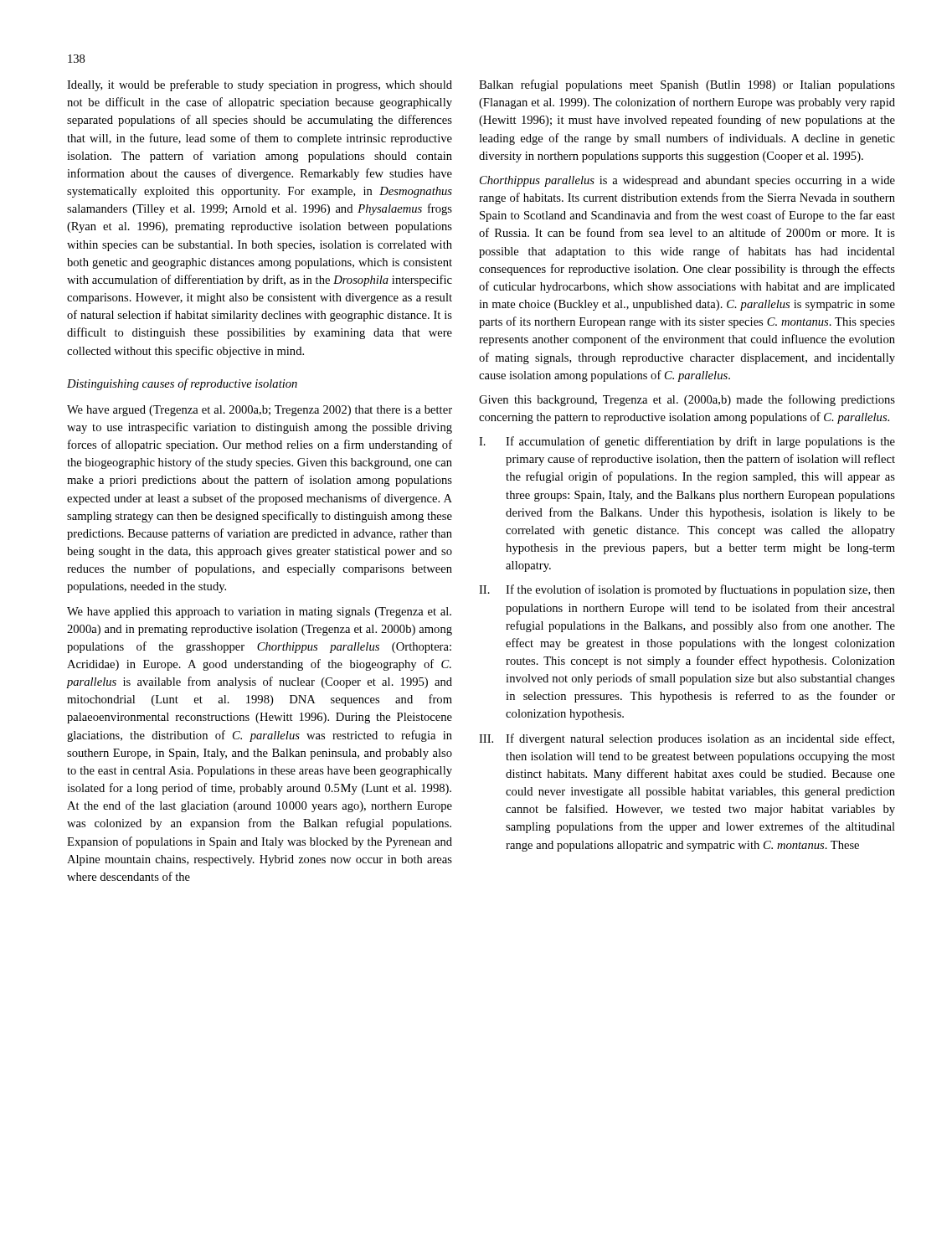Locate the text block that says "We have argued"
The image size is (952, 1256).
pos(260,498)
